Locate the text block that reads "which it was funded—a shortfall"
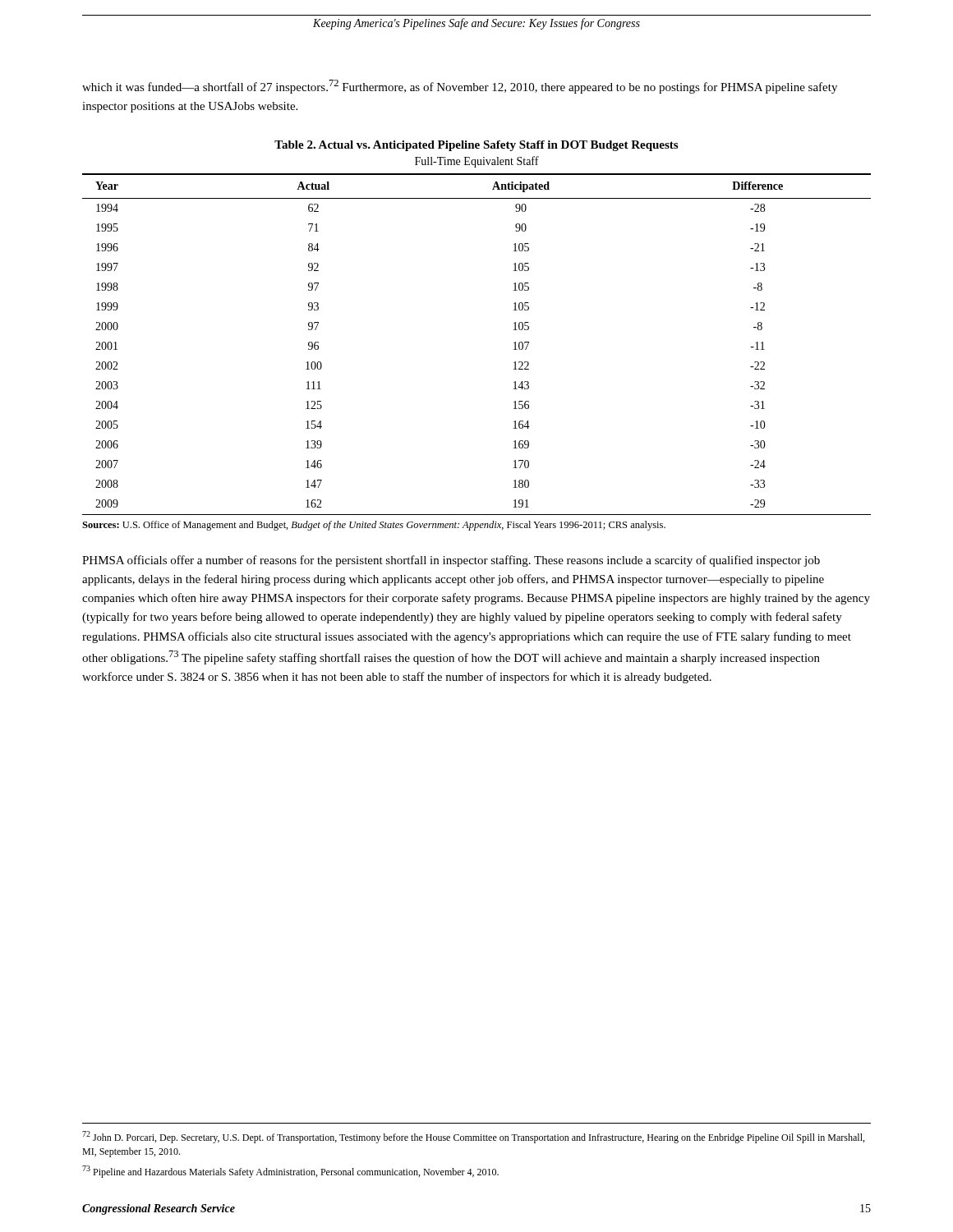The image size is (953, 1232). pyautogui.click(x=460, y=95)
